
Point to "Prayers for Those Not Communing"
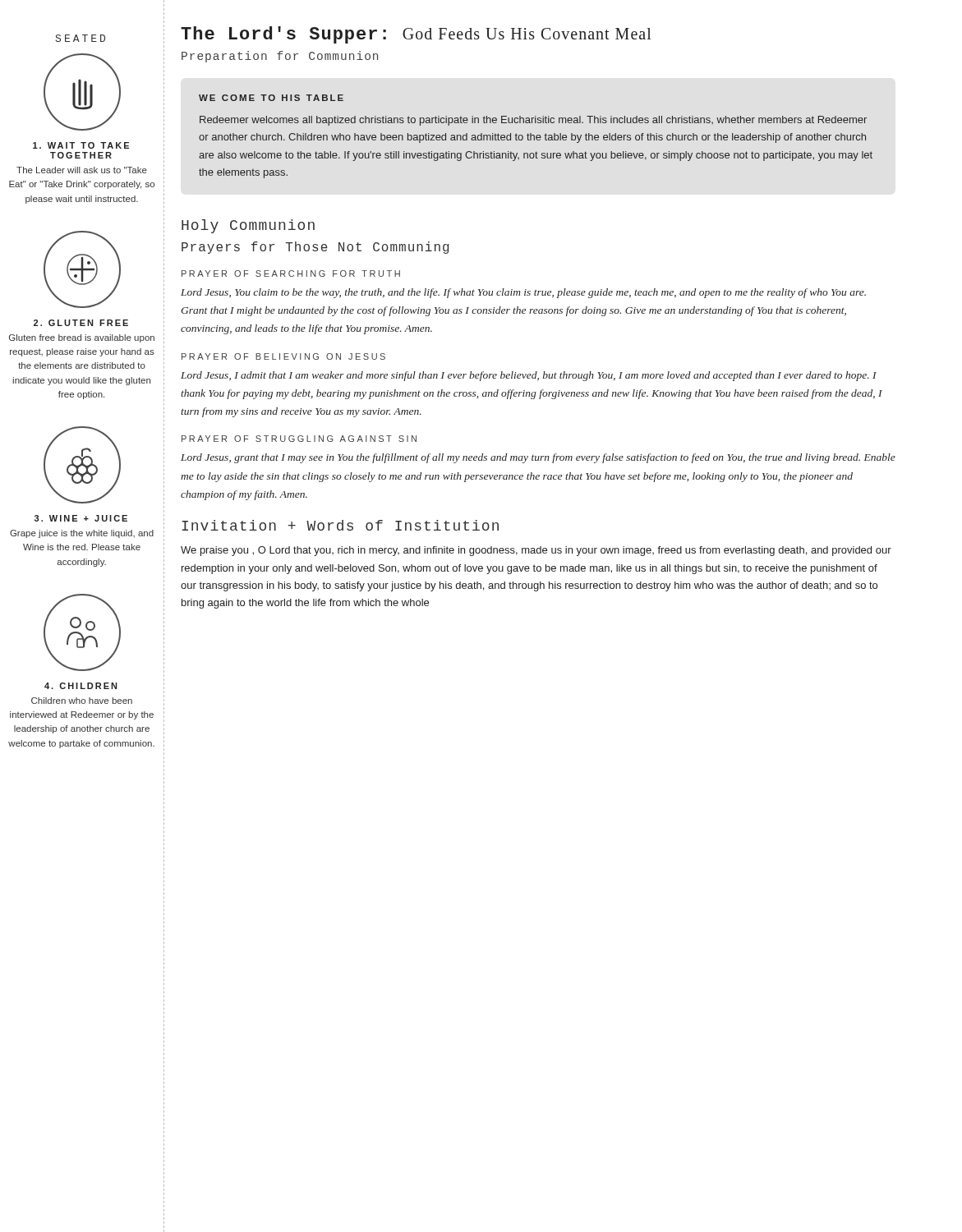pyautogui.click(x=316, y=248)
